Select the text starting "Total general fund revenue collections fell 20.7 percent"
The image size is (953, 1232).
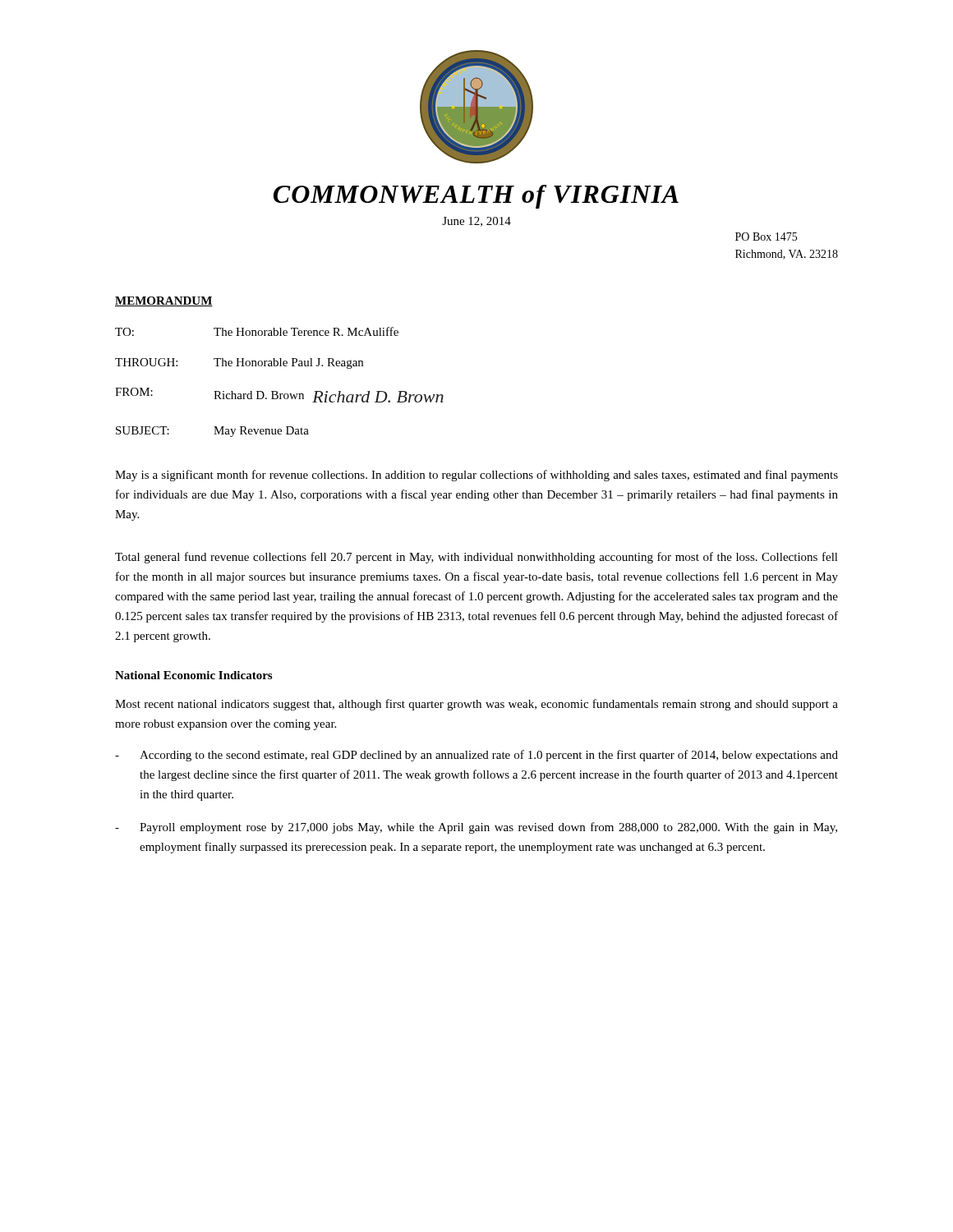tap(476, 596)
